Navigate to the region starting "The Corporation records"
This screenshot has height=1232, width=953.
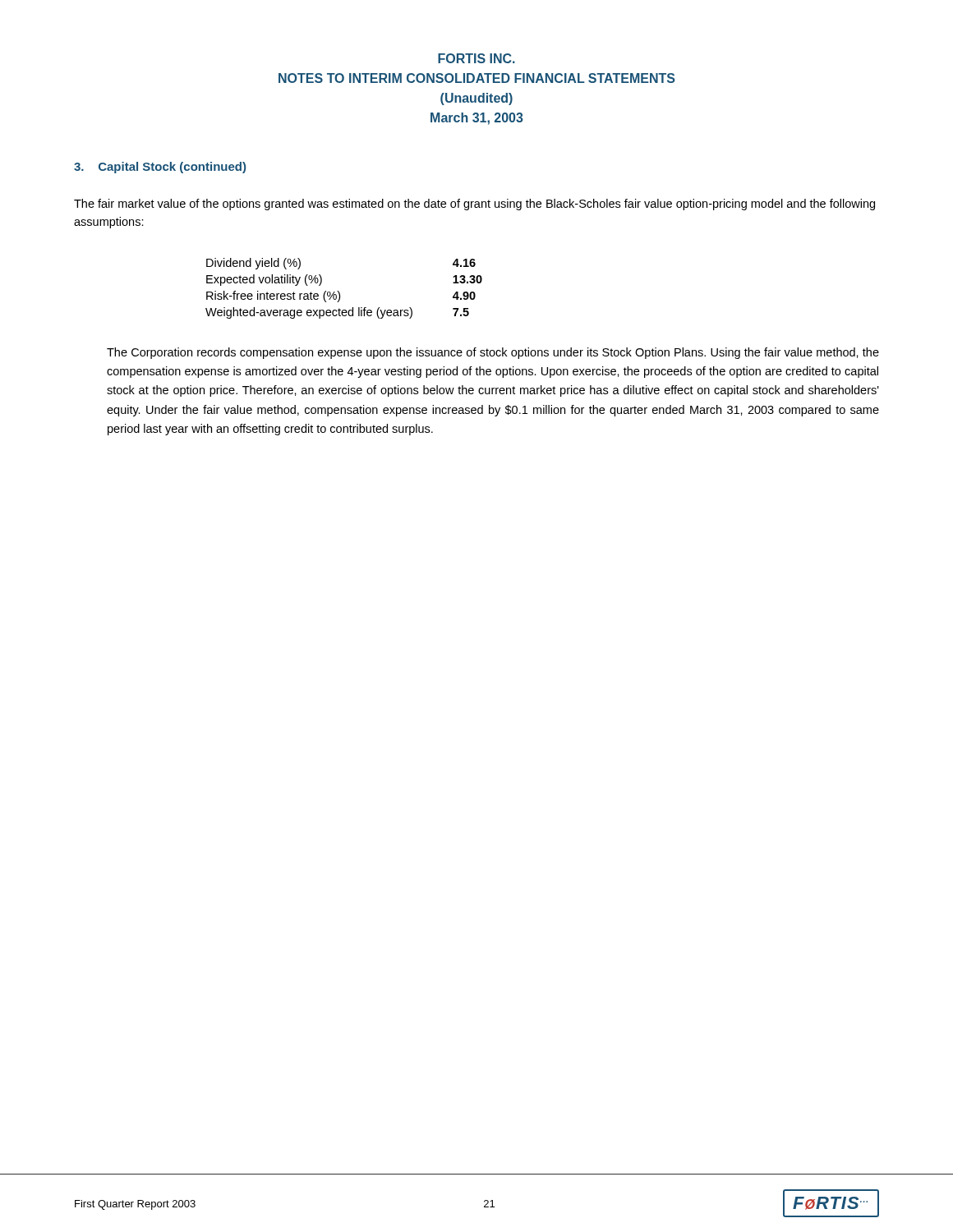(493, 390)
